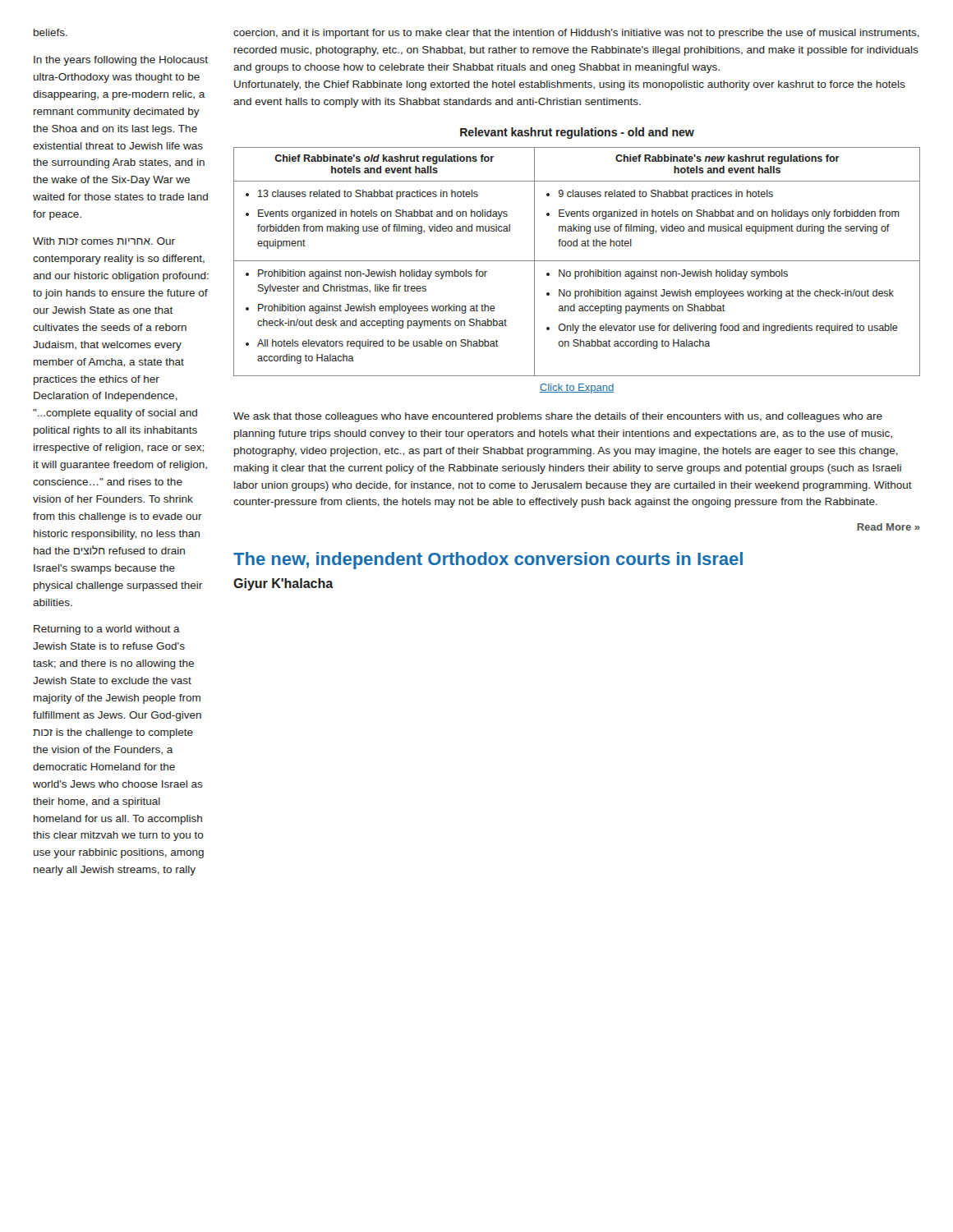Point to "Click to Expand"
Viewport: 953px width, 1232px height.
coord(577,387)
